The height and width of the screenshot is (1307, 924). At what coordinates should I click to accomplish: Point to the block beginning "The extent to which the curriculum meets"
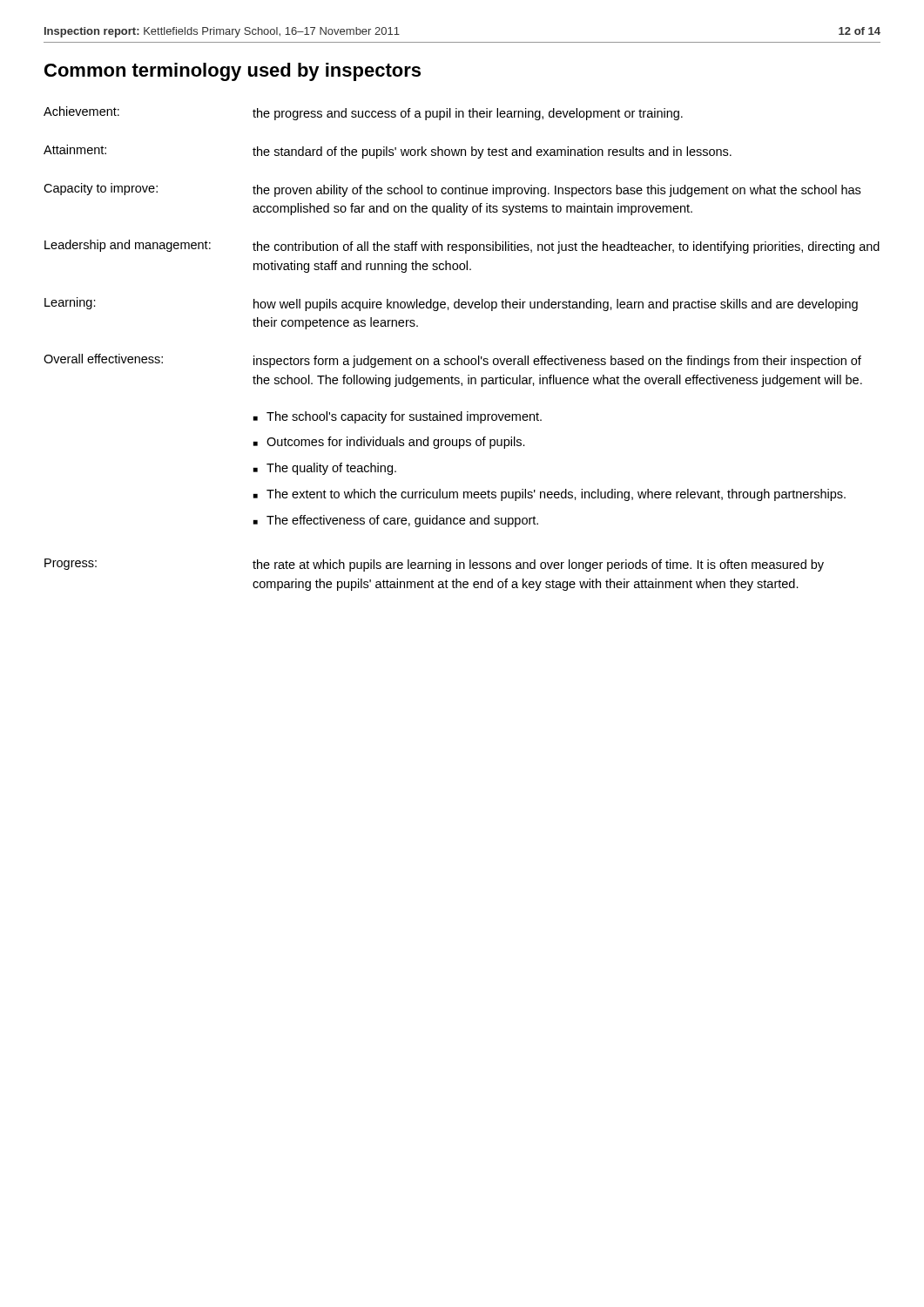click(x=557, y=494)
